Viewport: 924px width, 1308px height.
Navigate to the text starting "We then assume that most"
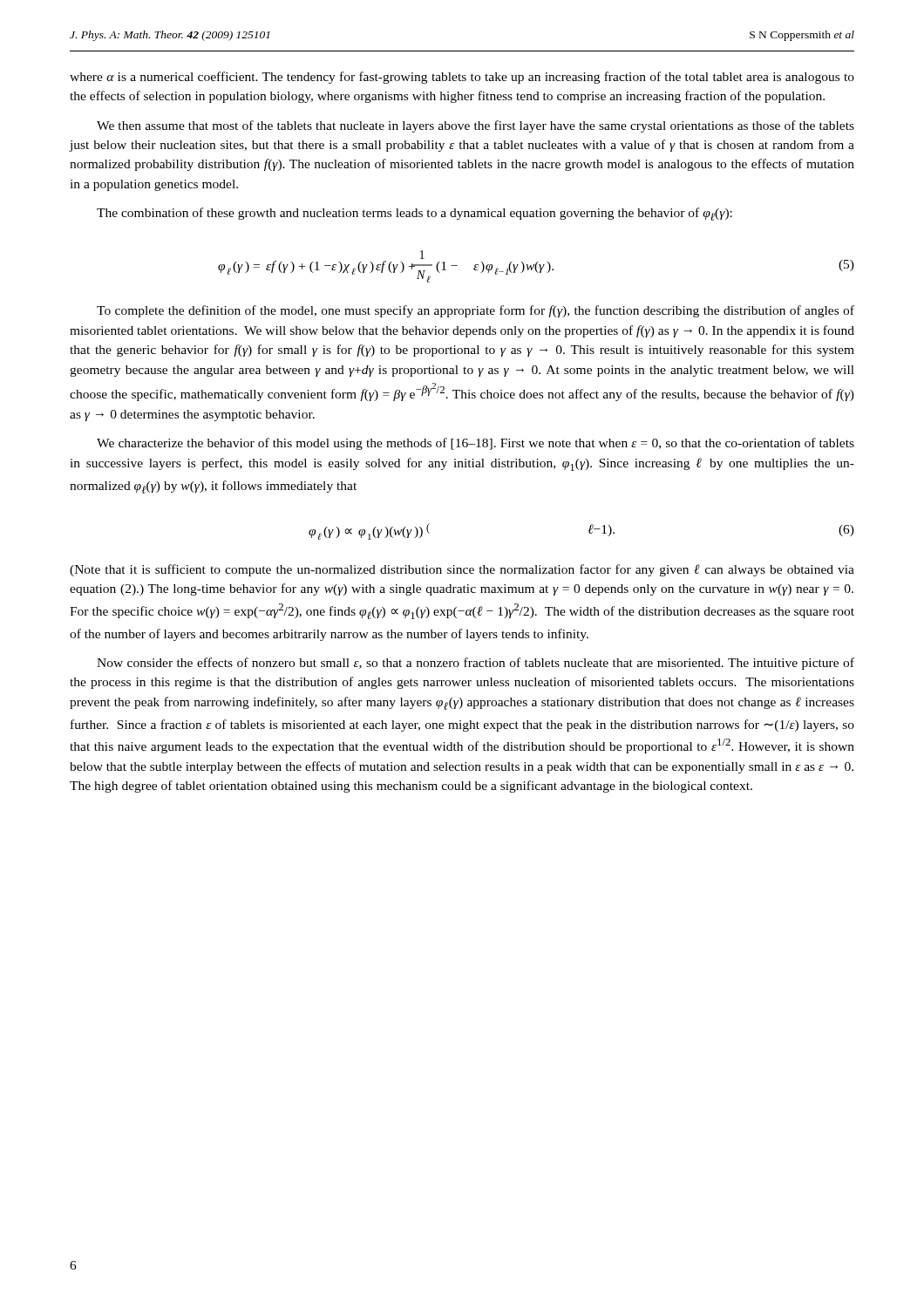click(462, 154)
